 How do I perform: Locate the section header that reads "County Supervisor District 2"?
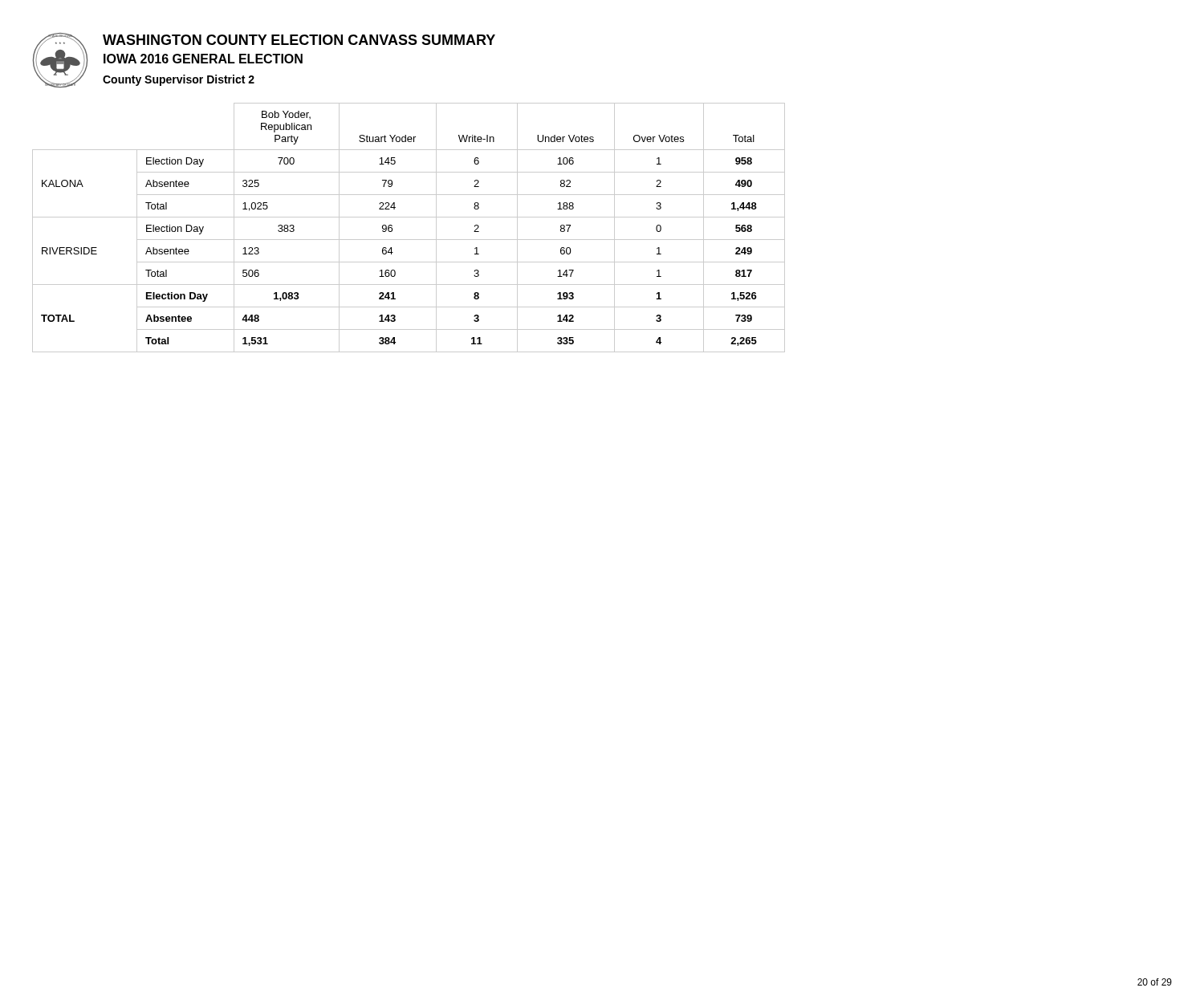coord(179,79)
